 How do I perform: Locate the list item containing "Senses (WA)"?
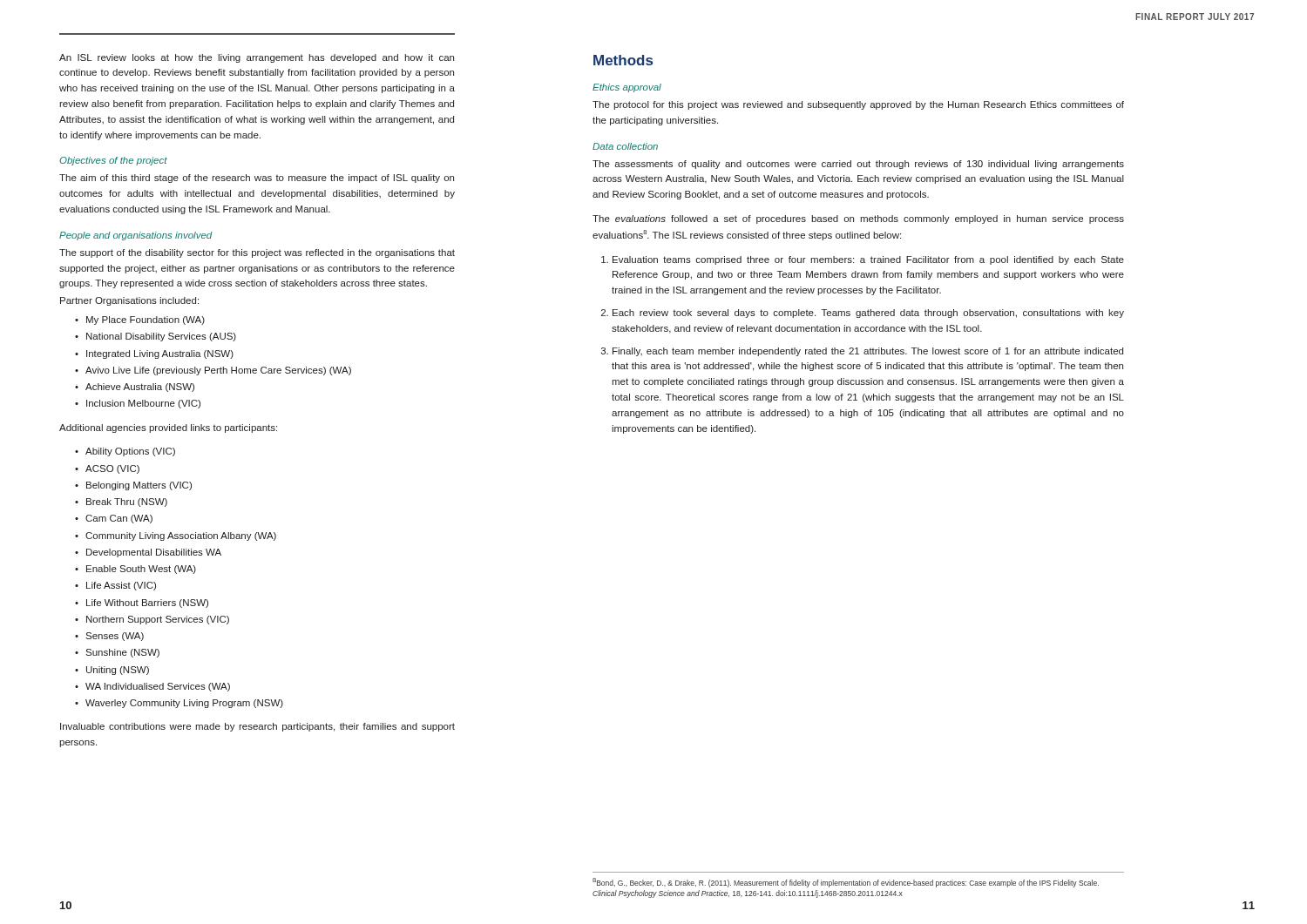pyautogui.click(x=115, y=636)
